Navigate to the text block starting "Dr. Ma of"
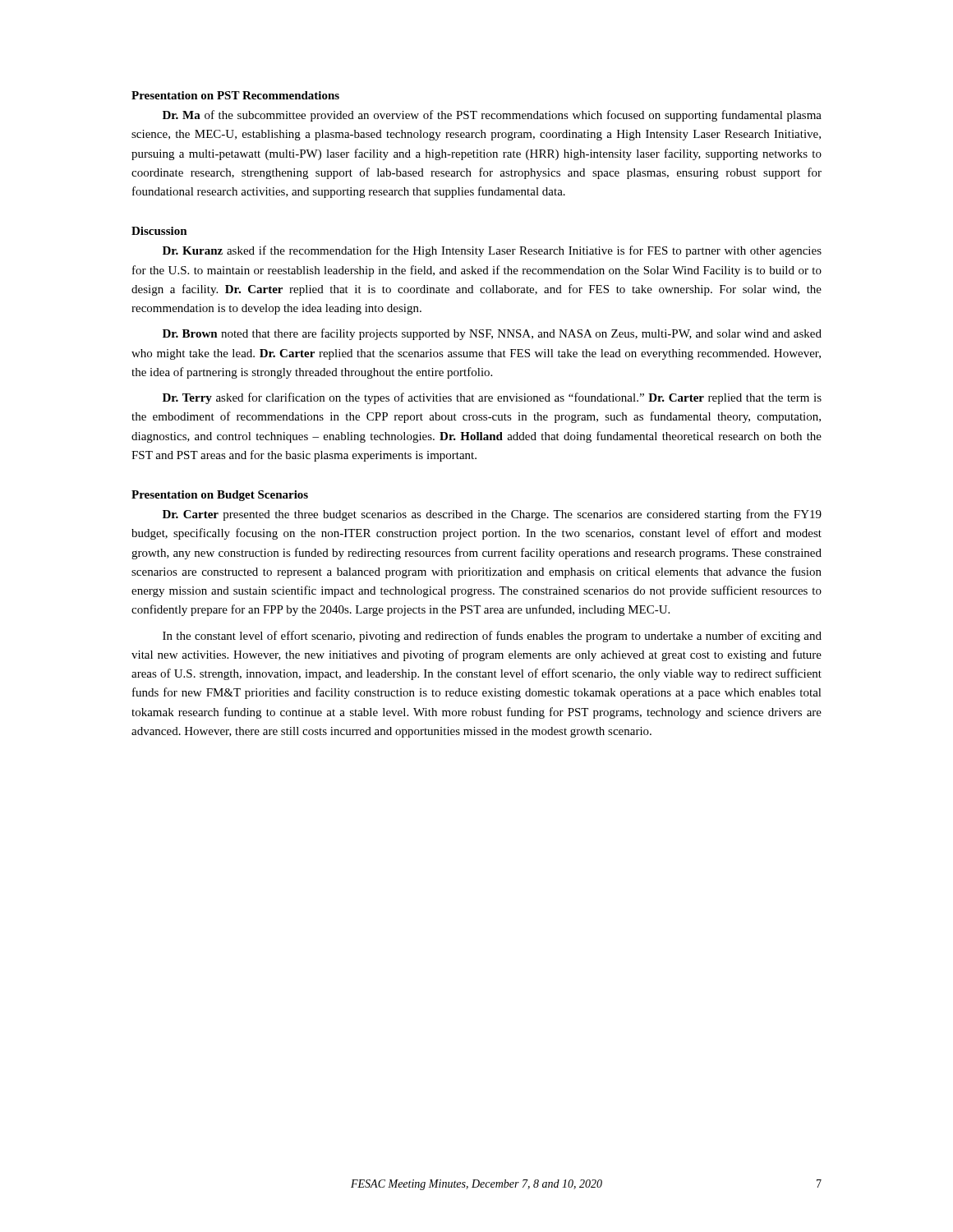The width and height of the screenshot is (953, 1232). (x=476, y=154)
